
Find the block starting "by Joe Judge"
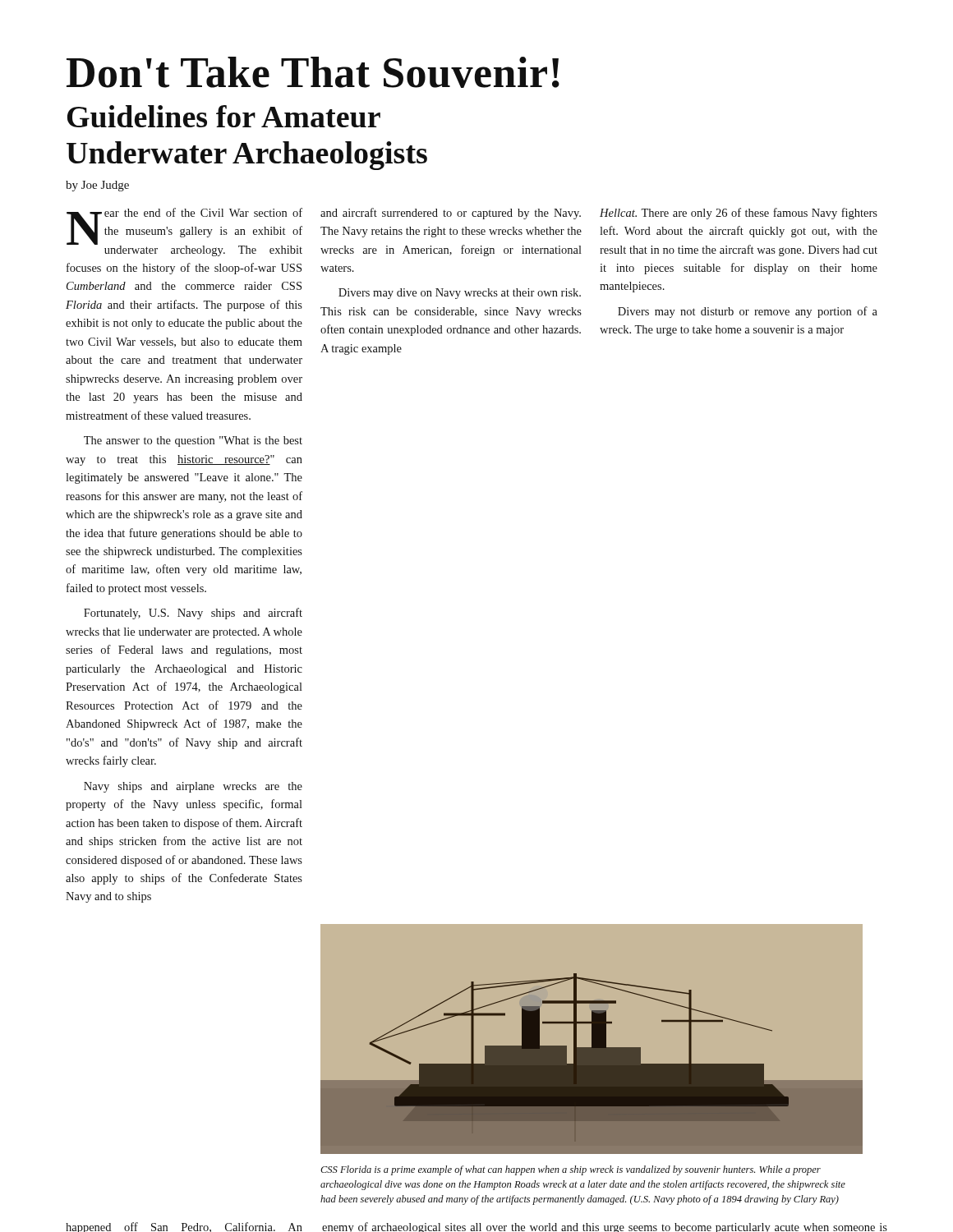pyautogui.click(x=98, y=184)
